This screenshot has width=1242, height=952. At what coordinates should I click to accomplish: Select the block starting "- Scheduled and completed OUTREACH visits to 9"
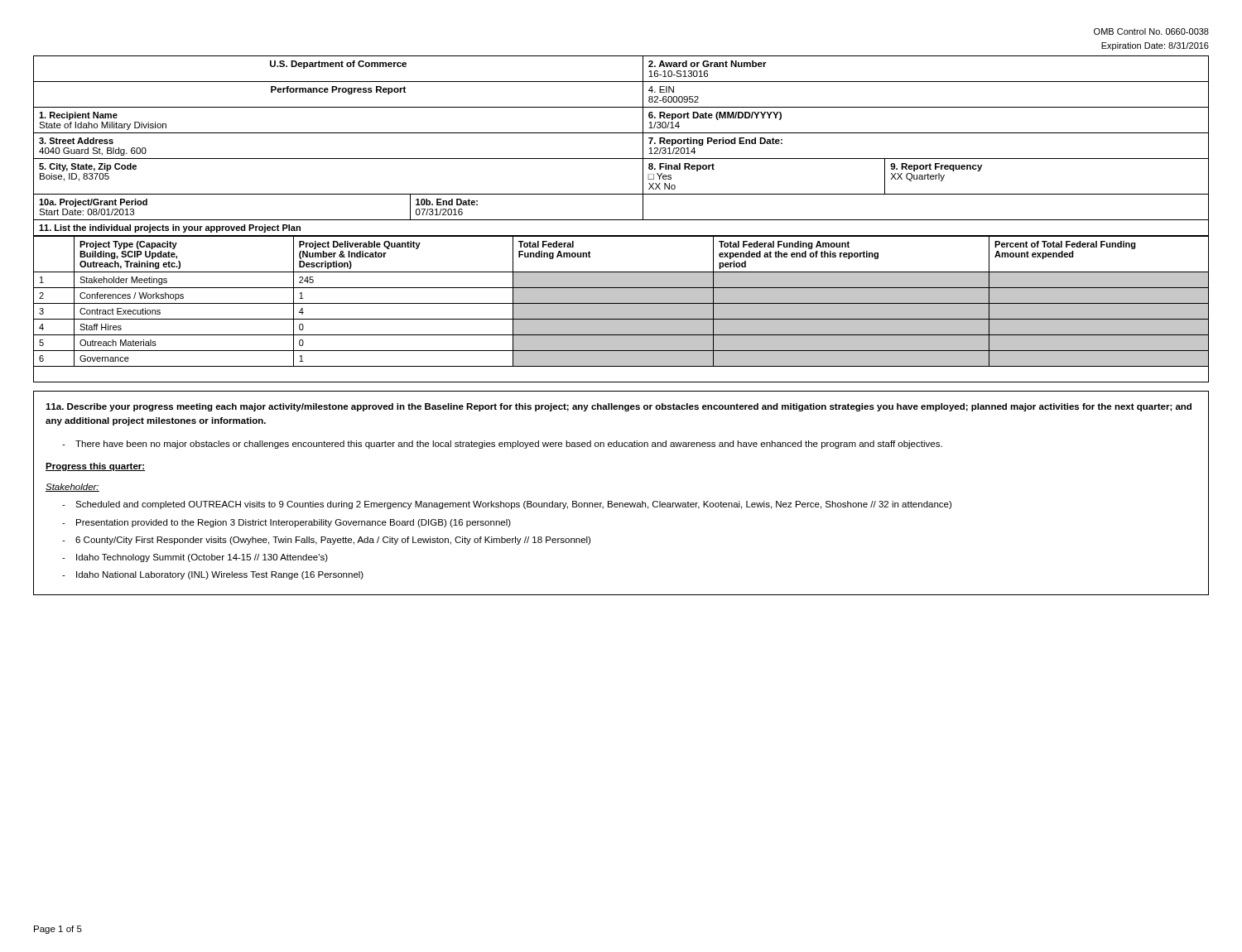tap(507, 505)
